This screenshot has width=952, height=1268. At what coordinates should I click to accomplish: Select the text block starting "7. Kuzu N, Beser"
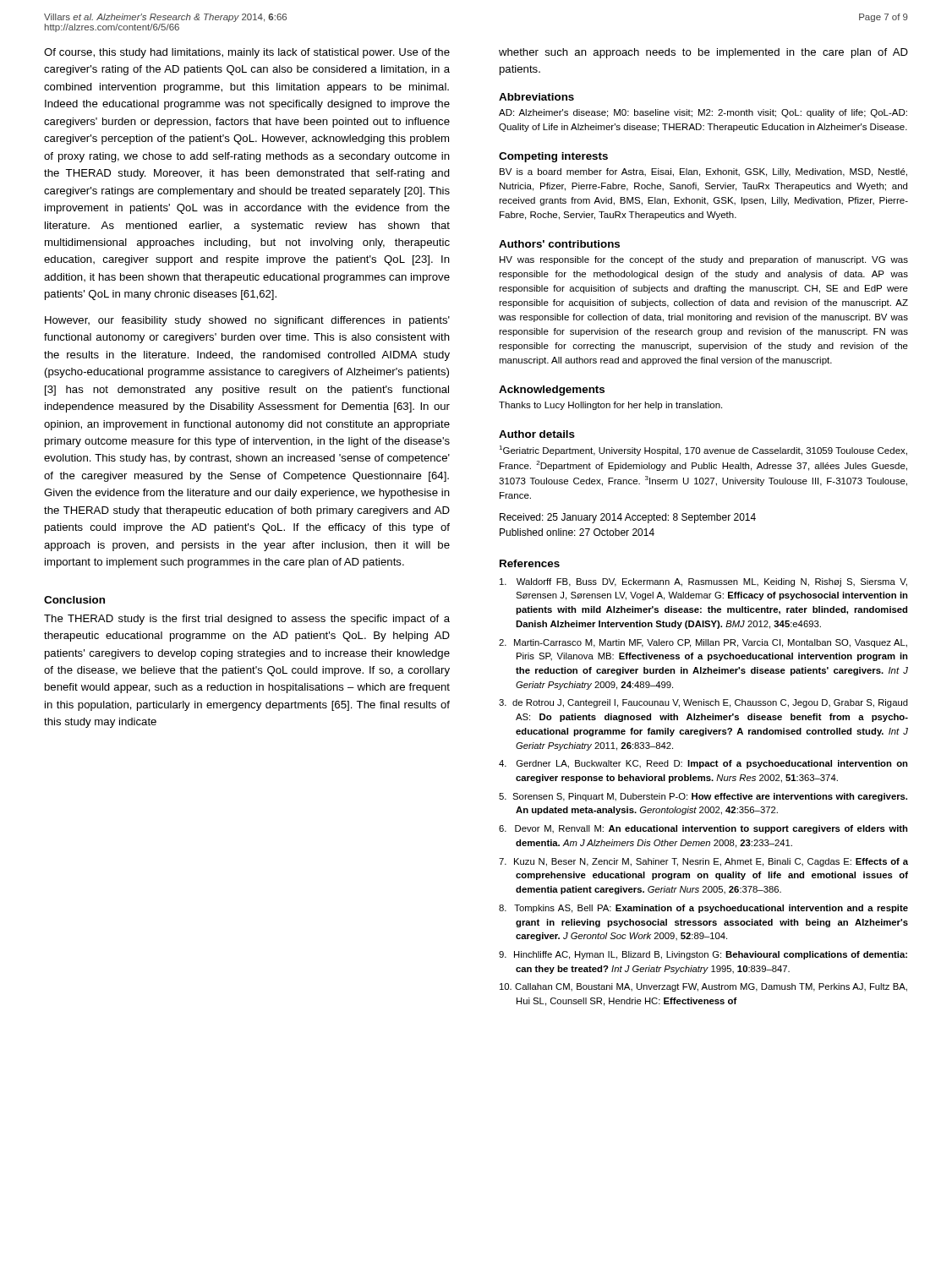(703, 875)
